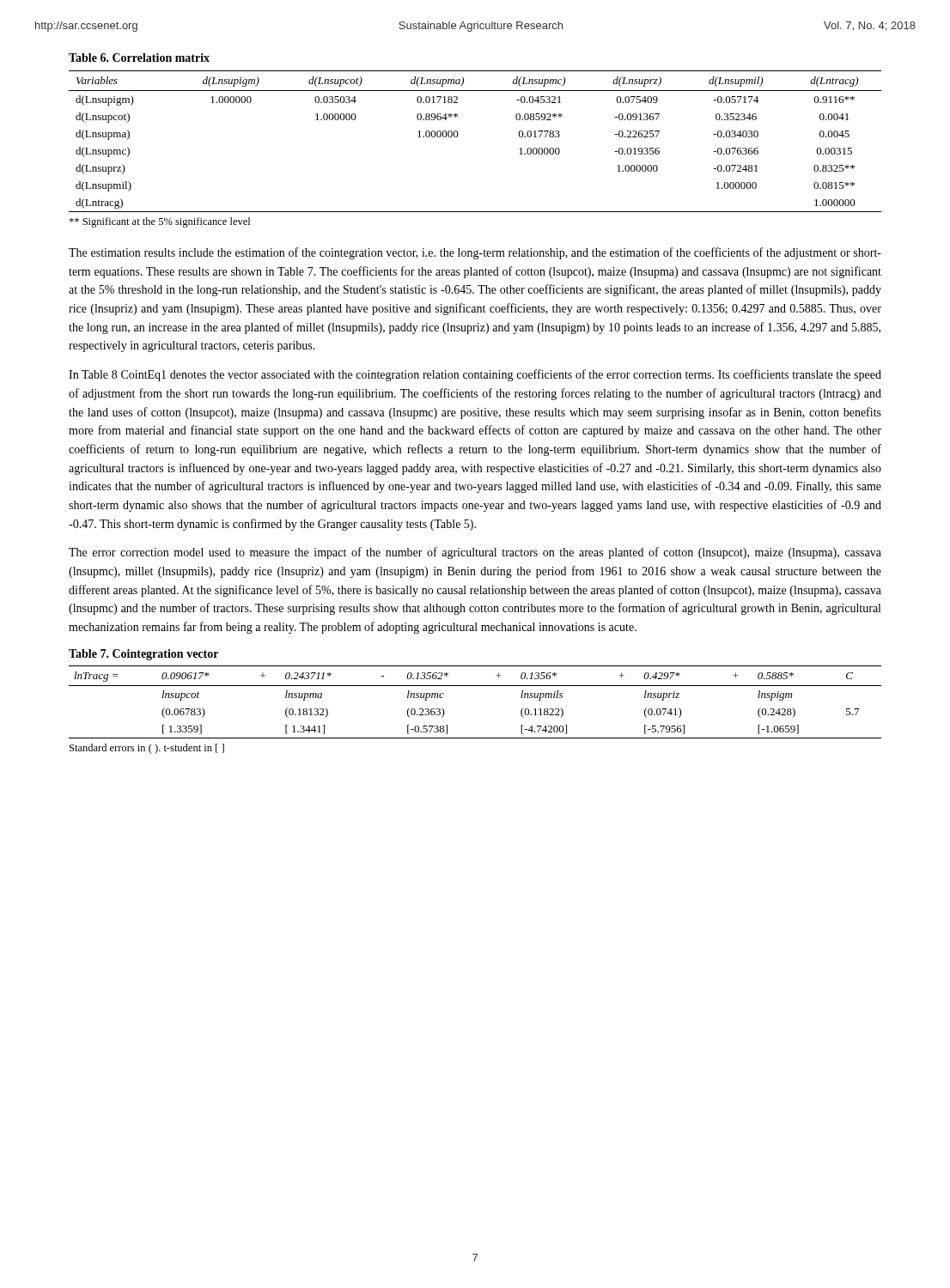Select the region starting "The error correction"

click(x=475, y=590)
